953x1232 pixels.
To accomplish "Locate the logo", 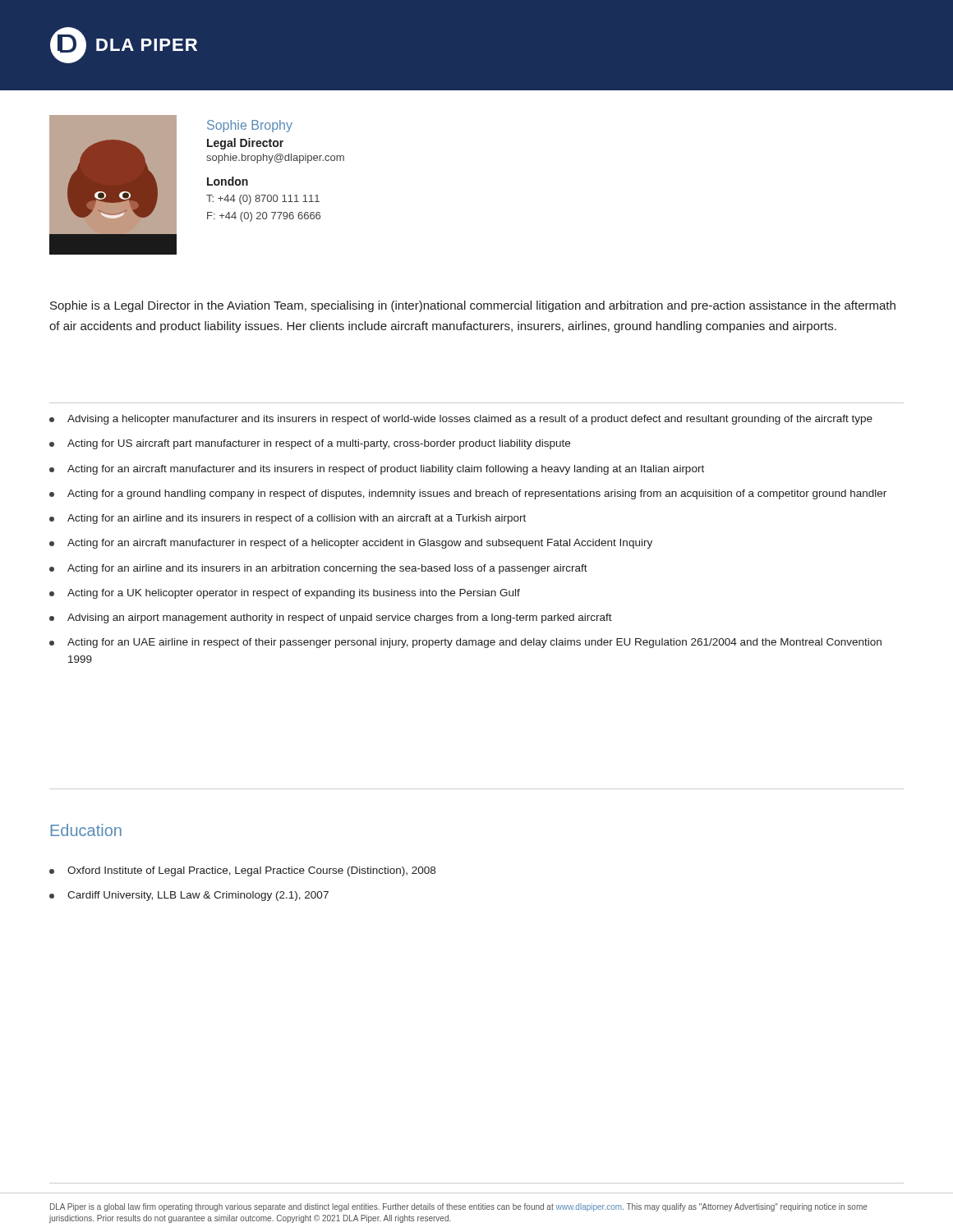I will pyautogui.click(x=476, y=45).
